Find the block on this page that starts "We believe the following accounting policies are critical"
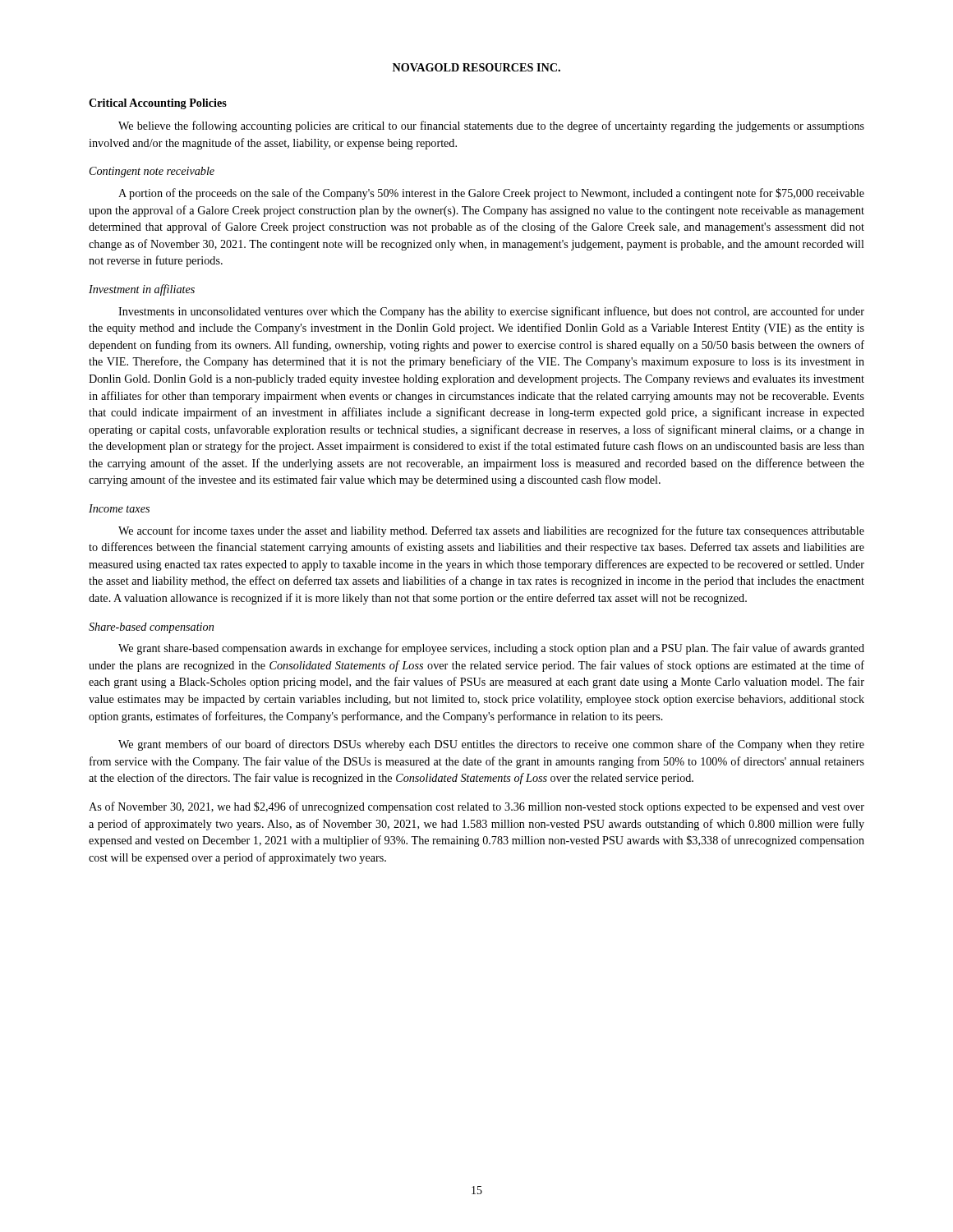This screenshot has width=953, height=1232. click(476, 134)
